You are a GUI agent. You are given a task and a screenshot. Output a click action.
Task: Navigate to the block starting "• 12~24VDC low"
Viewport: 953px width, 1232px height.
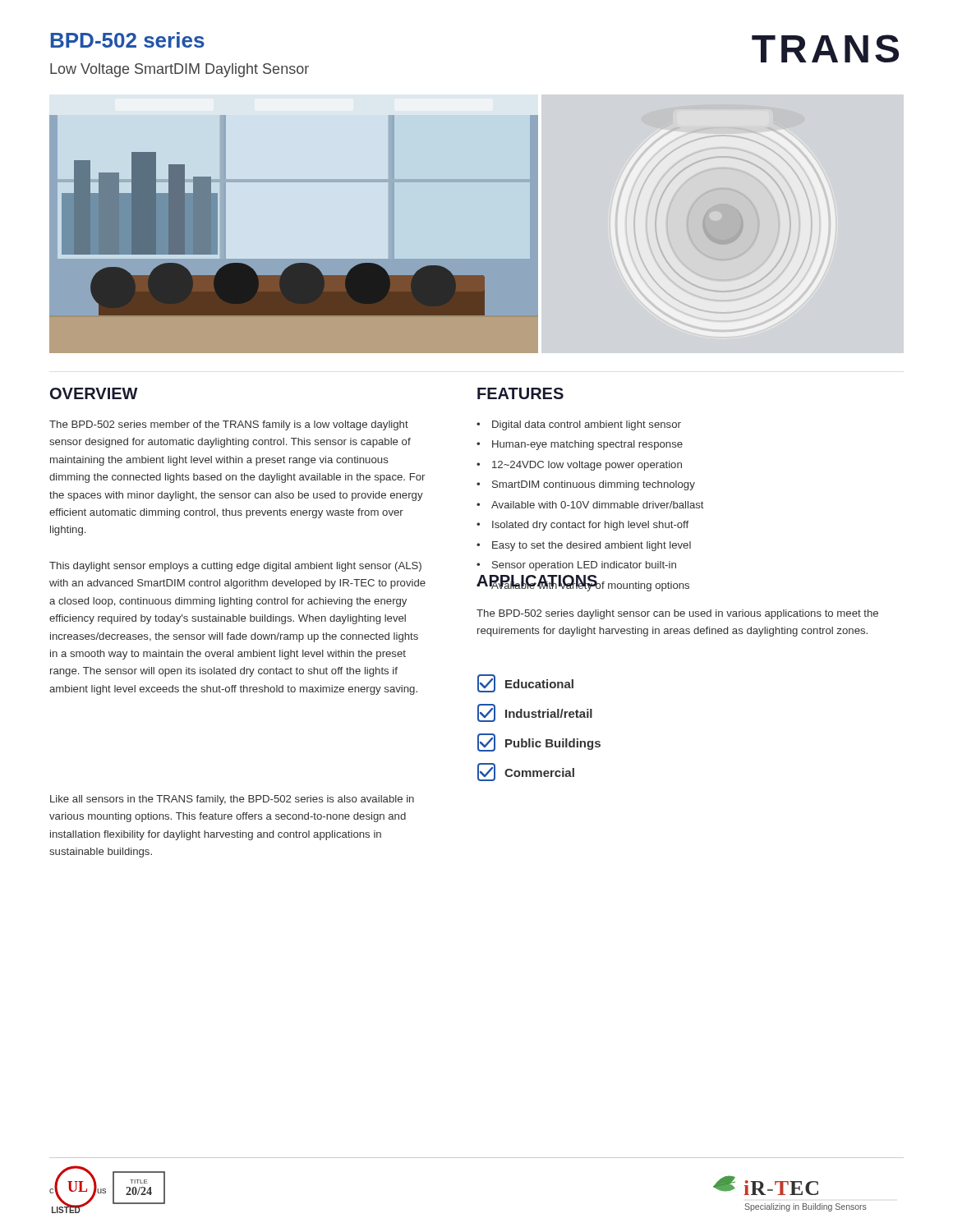coord(580,465)
